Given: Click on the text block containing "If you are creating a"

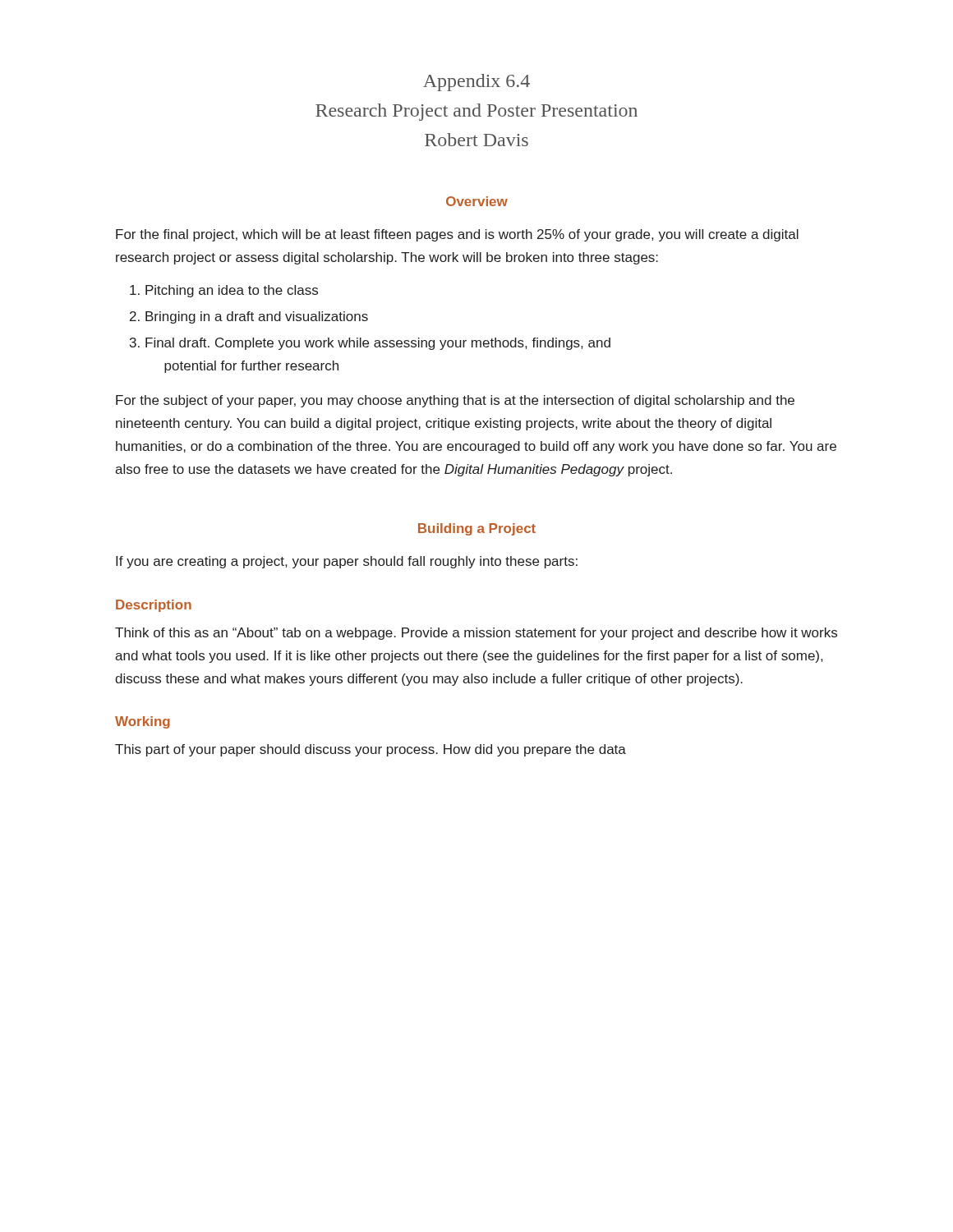Looking at the screenshot, I should [347, 562].
